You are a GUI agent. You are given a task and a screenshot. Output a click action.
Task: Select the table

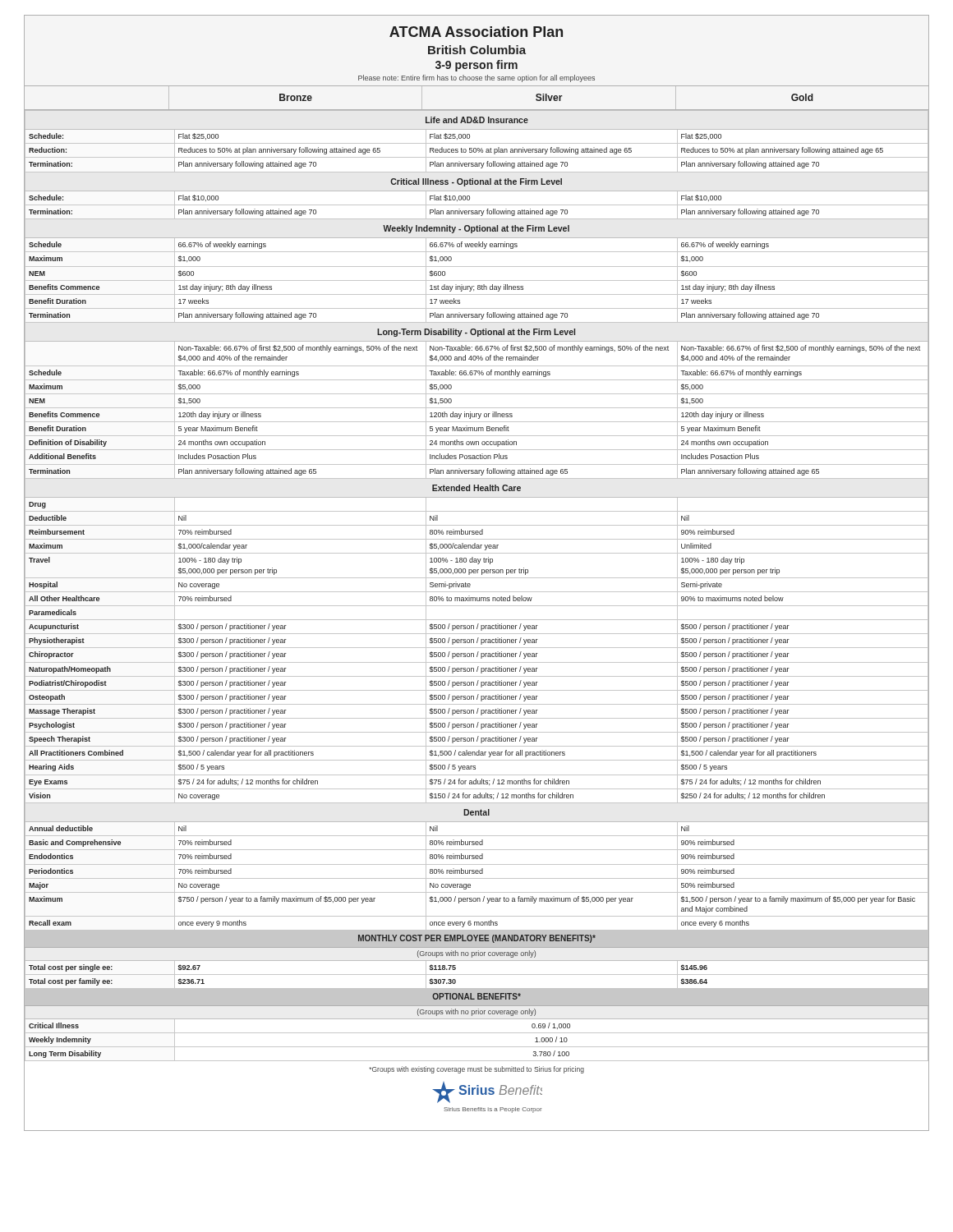(x=476, y=586)
